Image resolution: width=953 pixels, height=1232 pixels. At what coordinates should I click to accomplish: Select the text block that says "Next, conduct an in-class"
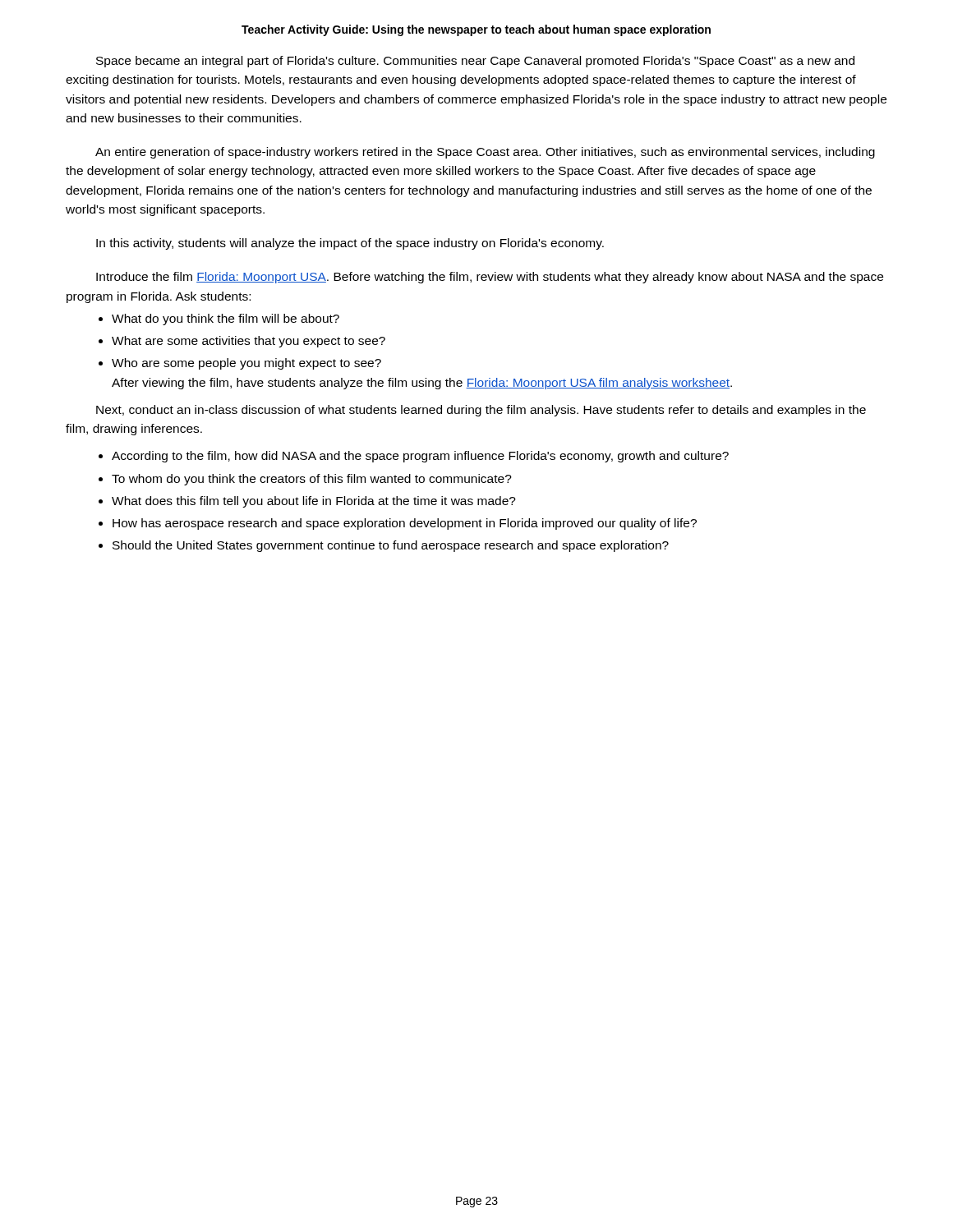(x=466, y=419)
